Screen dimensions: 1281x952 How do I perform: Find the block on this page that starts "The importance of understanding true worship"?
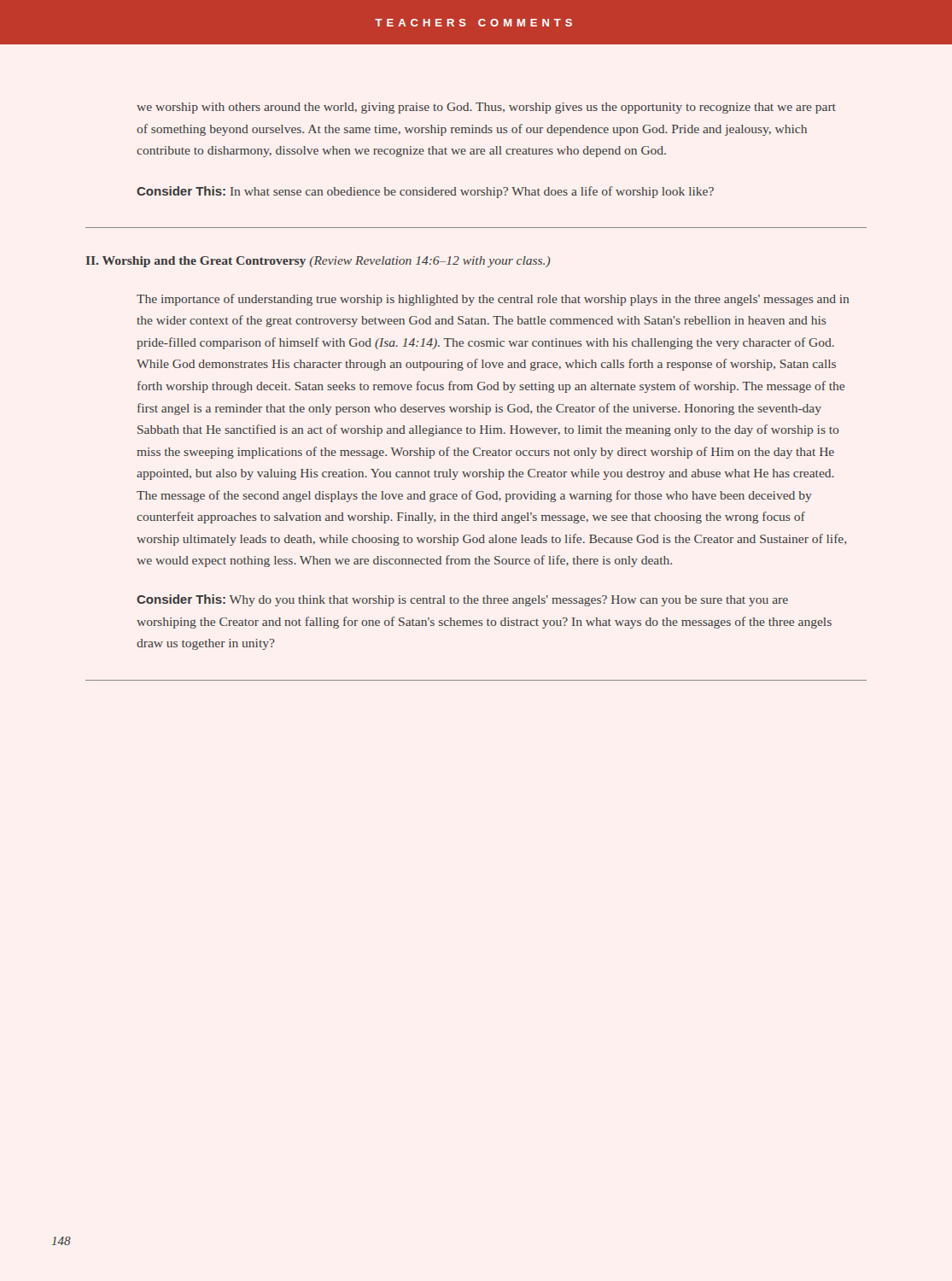pyautogui.click(x=493, y=429)
